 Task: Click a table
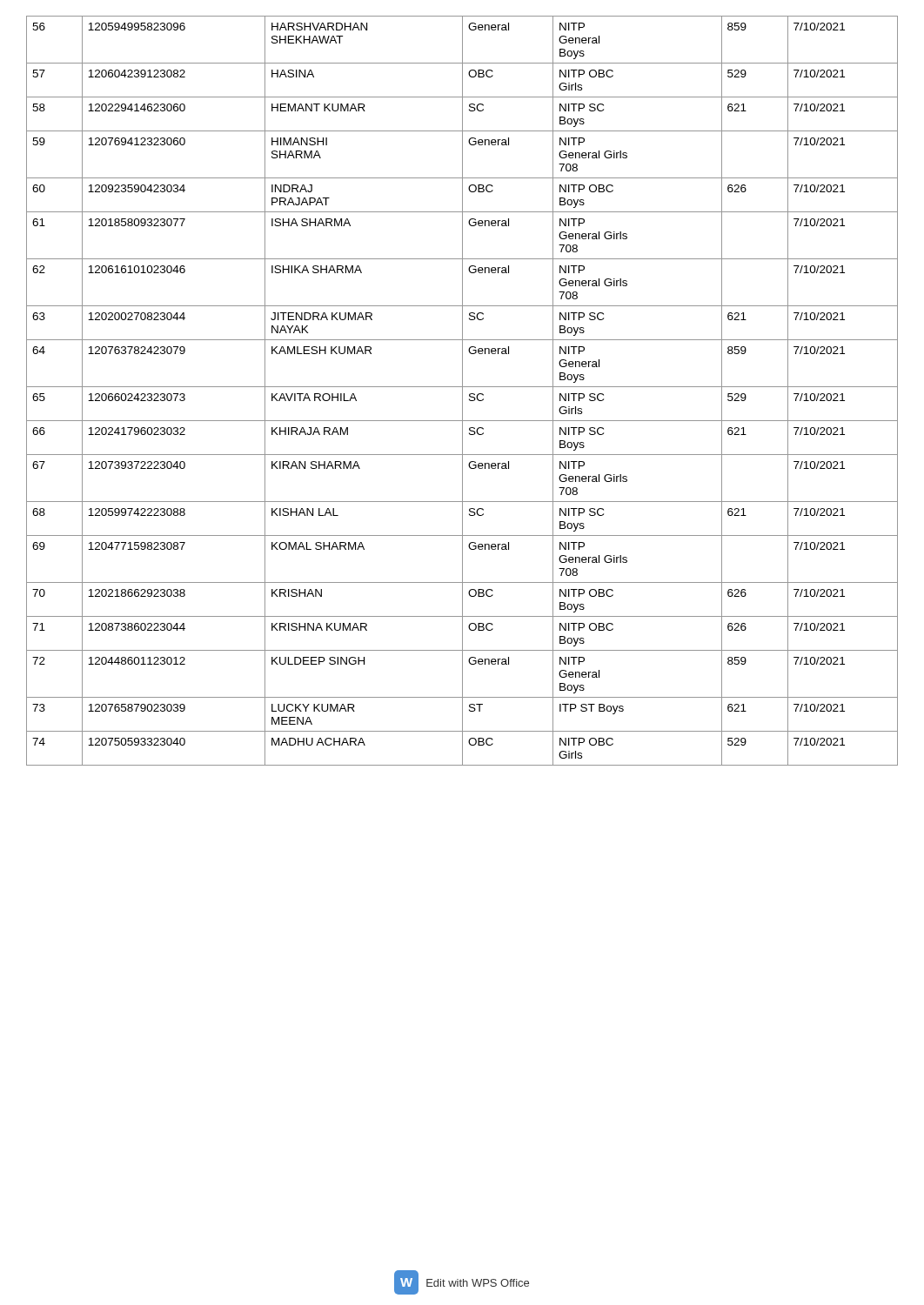462,391
